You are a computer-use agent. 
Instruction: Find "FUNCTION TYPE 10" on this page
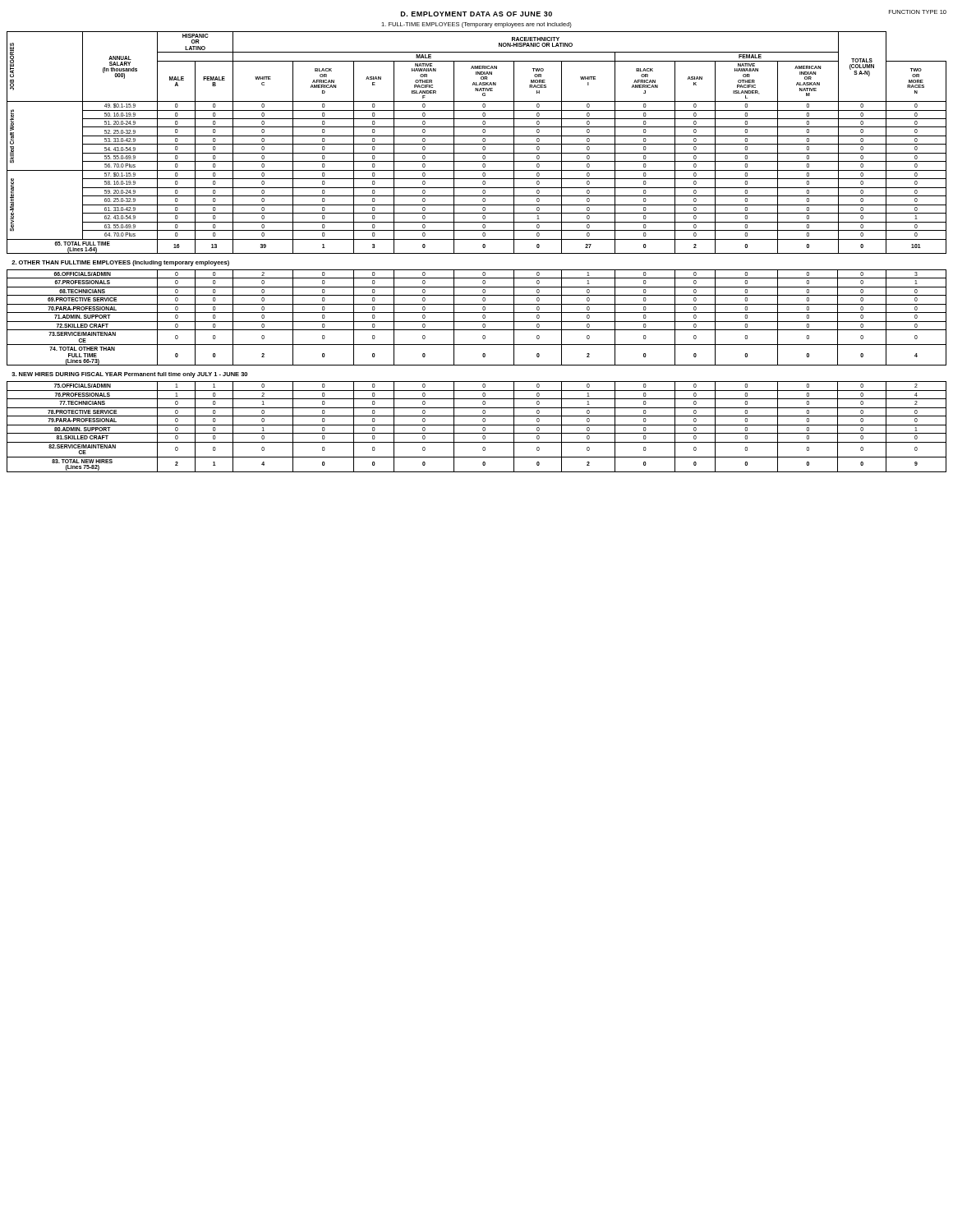click(917, 12)
